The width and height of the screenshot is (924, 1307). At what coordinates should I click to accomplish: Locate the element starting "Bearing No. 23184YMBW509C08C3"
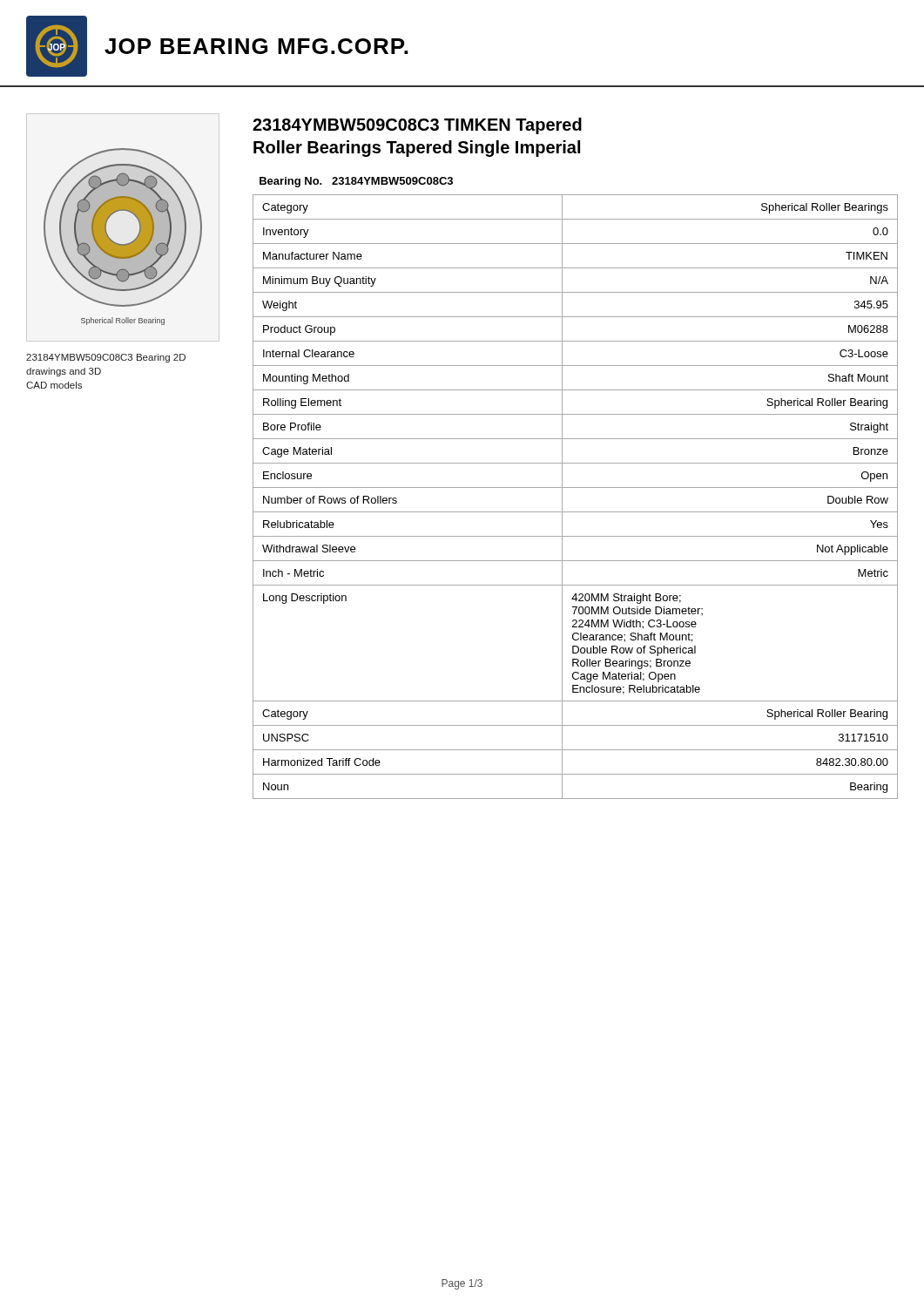tap(353, 181)
